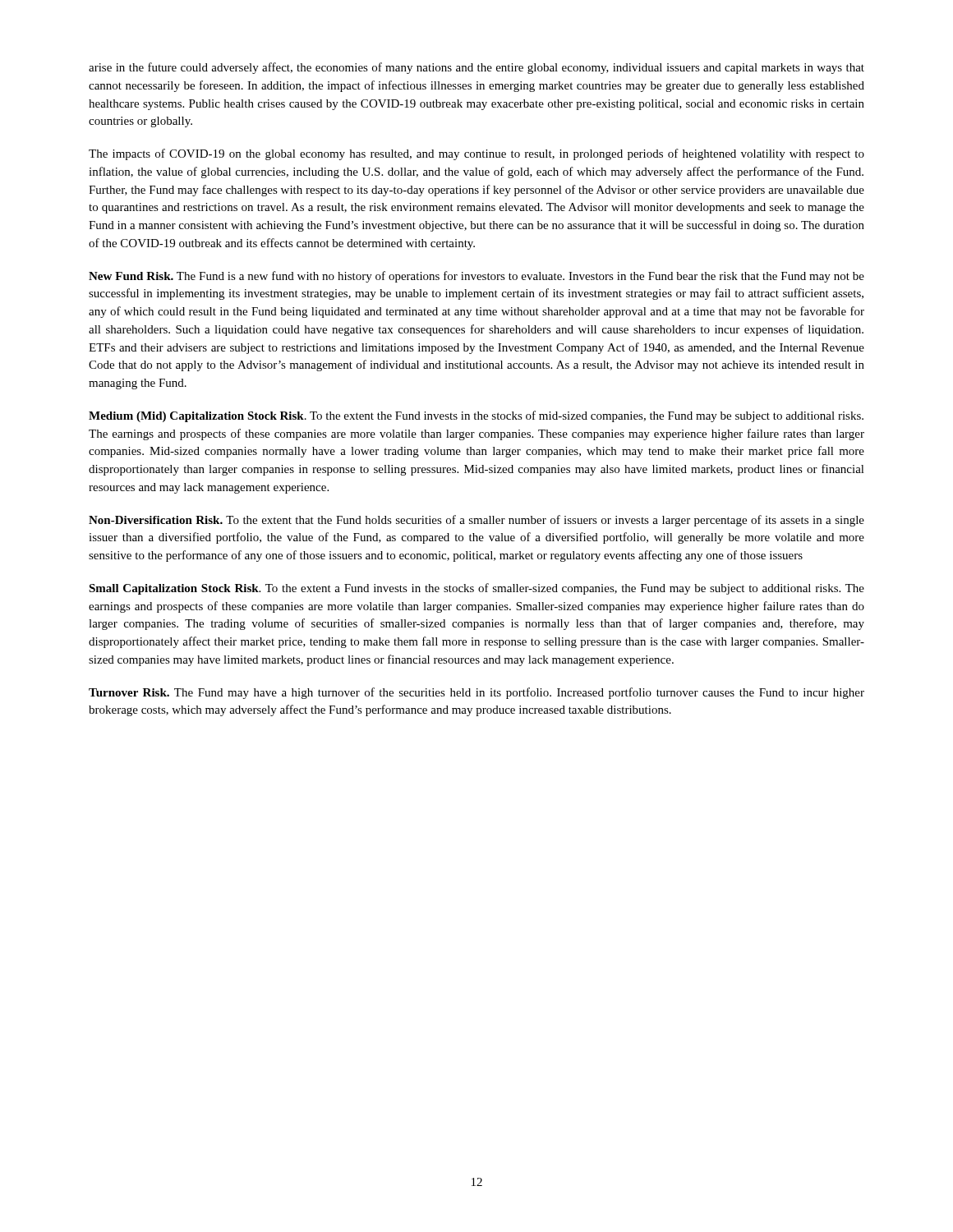This screenshot has height=1232, width=953.
Task: Select the text block with the text "Medium (Mid) Capitalization Stock Risk. To the extent"
Action: 476,451
